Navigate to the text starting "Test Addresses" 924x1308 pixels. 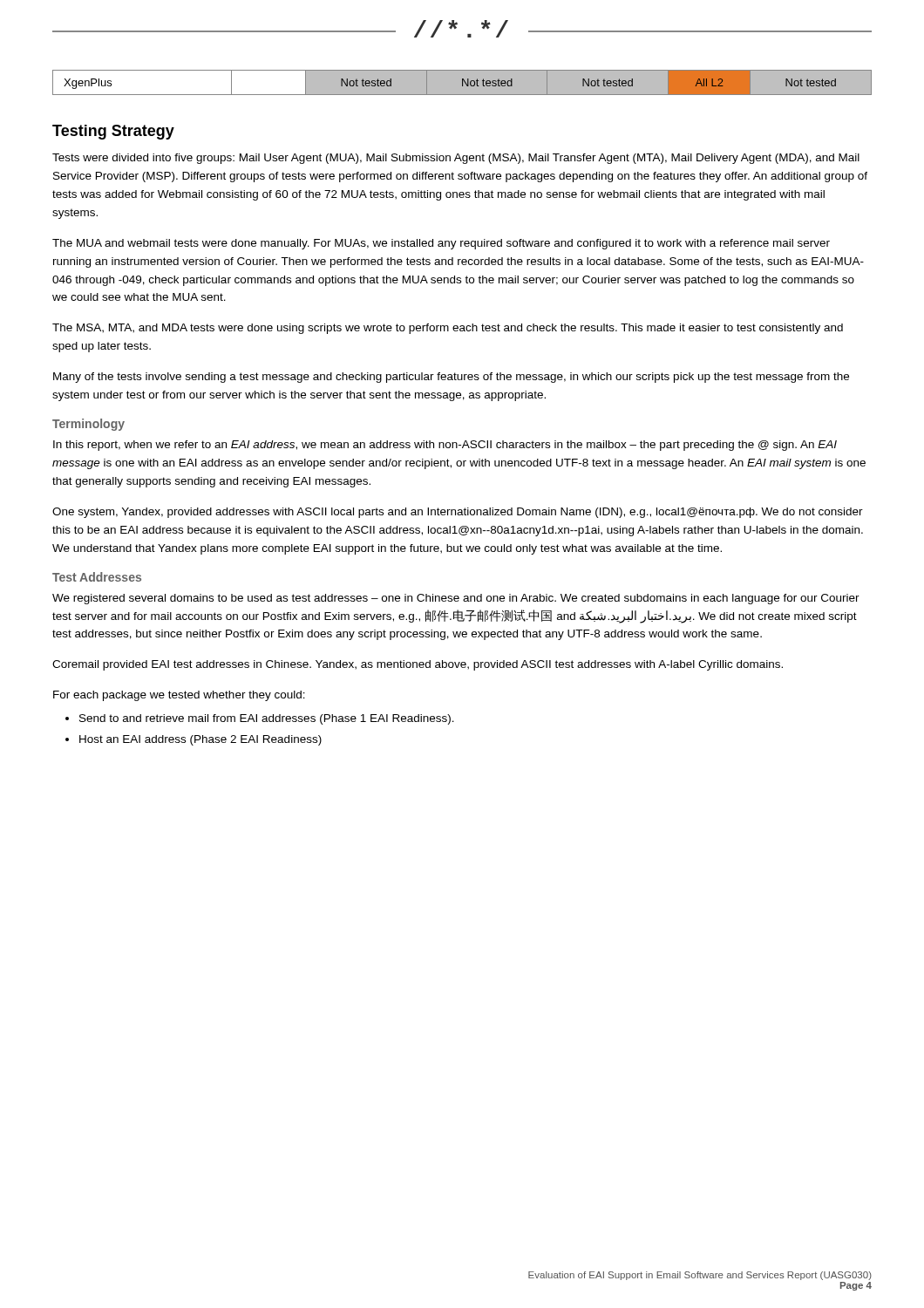tap(97, 577)
